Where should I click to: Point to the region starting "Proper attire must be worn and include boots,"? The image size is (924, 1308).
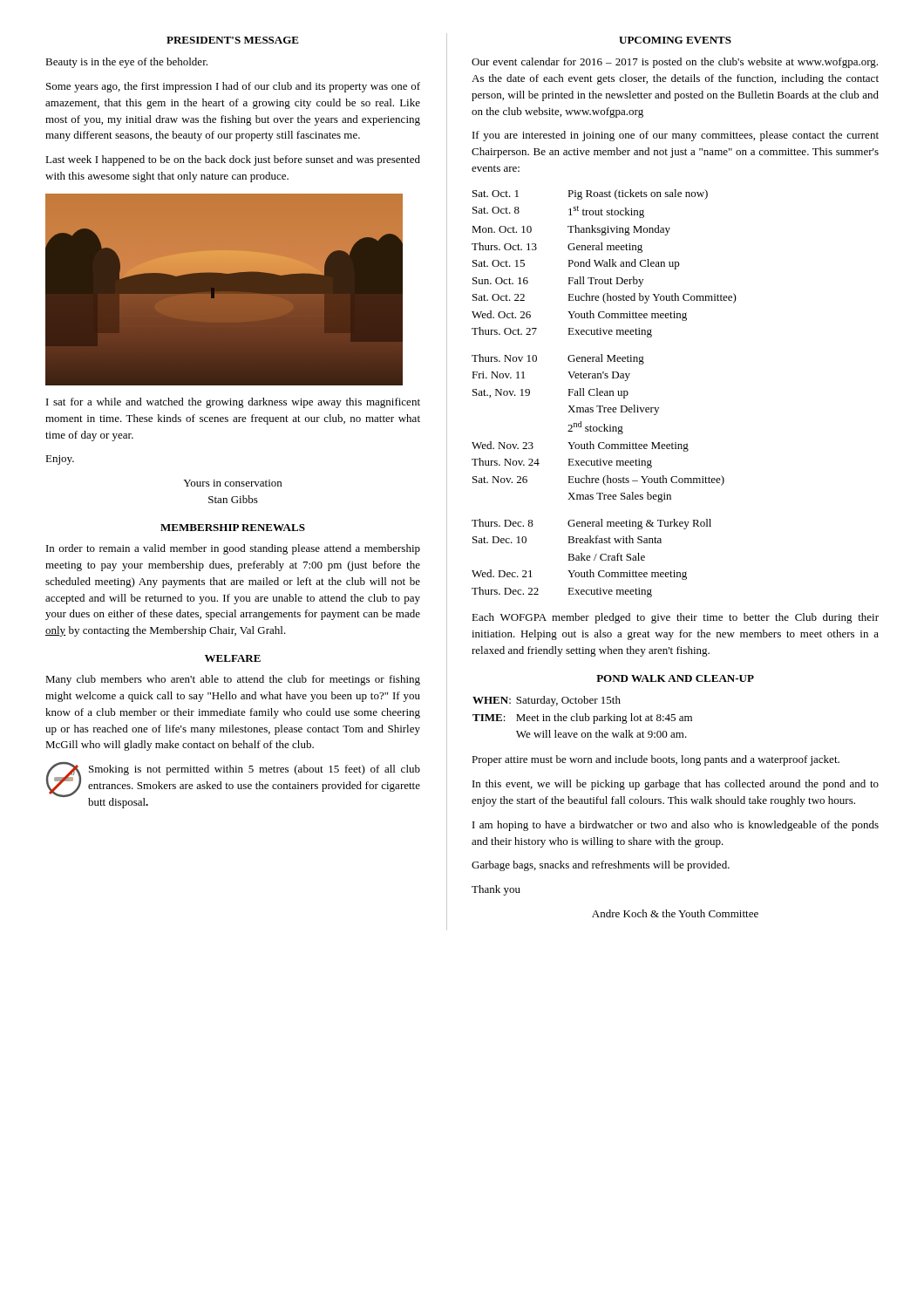(656, 759)
